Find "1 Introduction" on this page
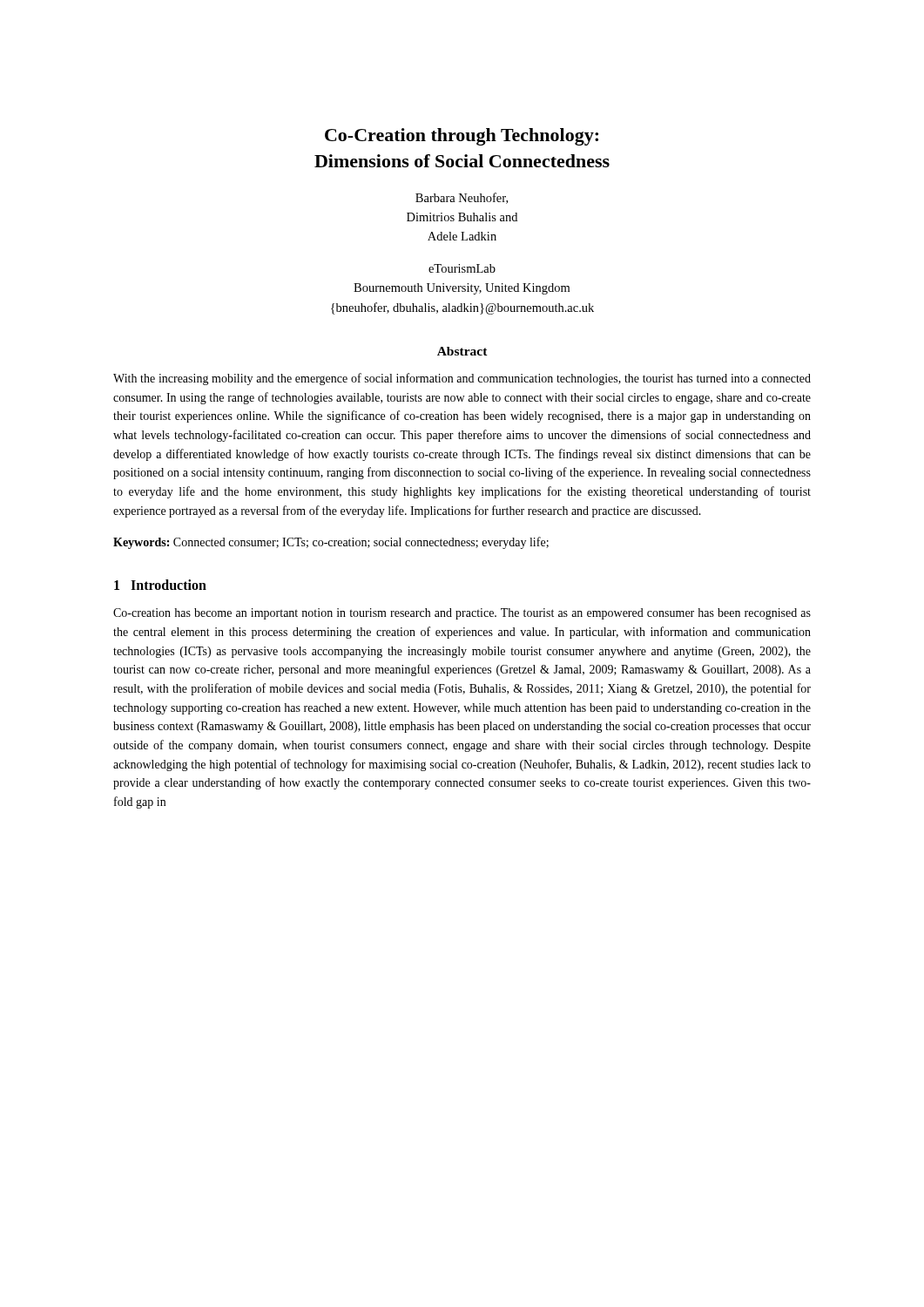Screen dimensions: 1307x924 (160, 585)
